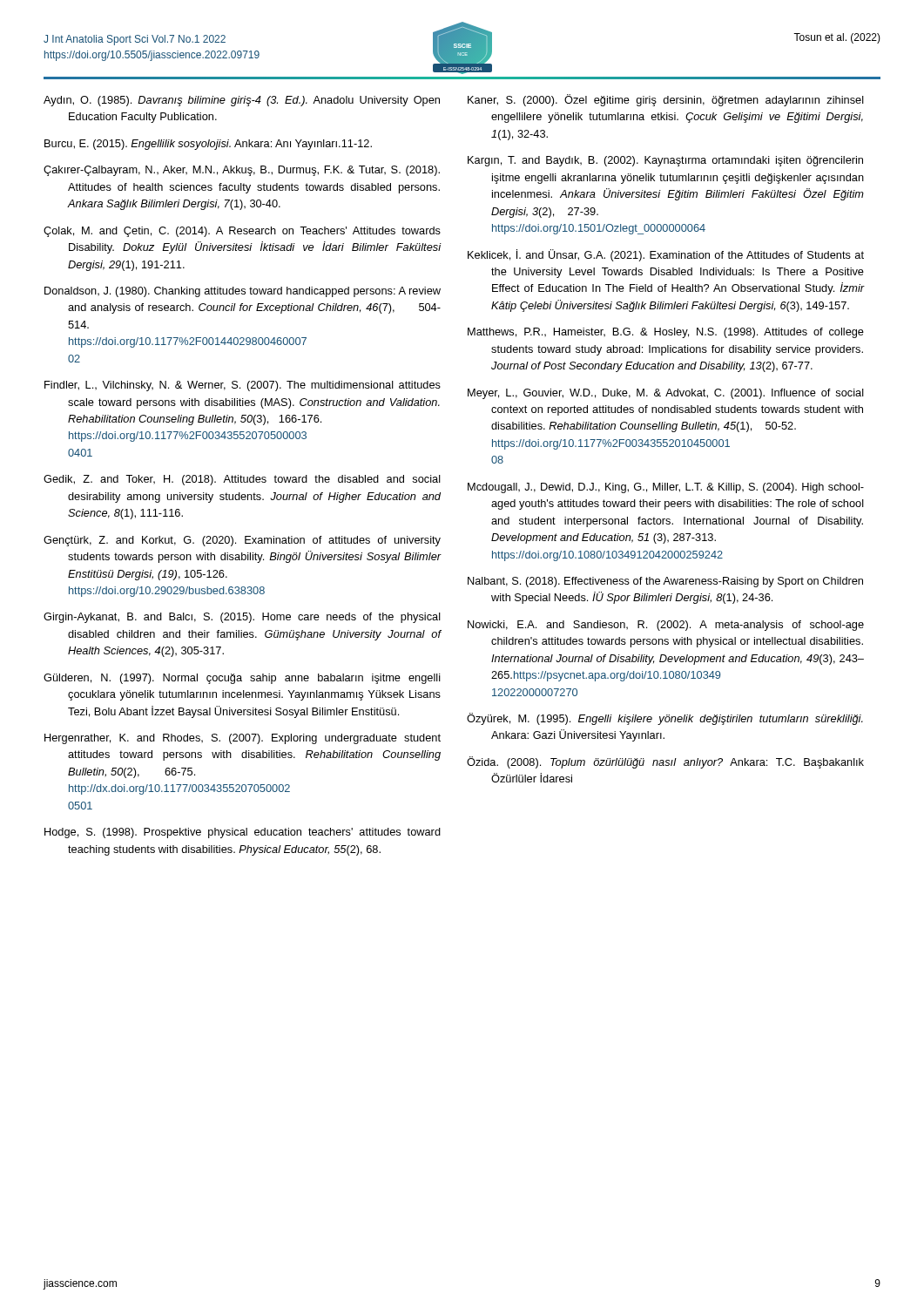The width and height of the screenshot is (924, 1307).
Task: Locate the list item that says "Nalbant, S. (2018). Effectiveness of the Awareness-Raising"
Action: pyautogui.click(x=665, y=589)
